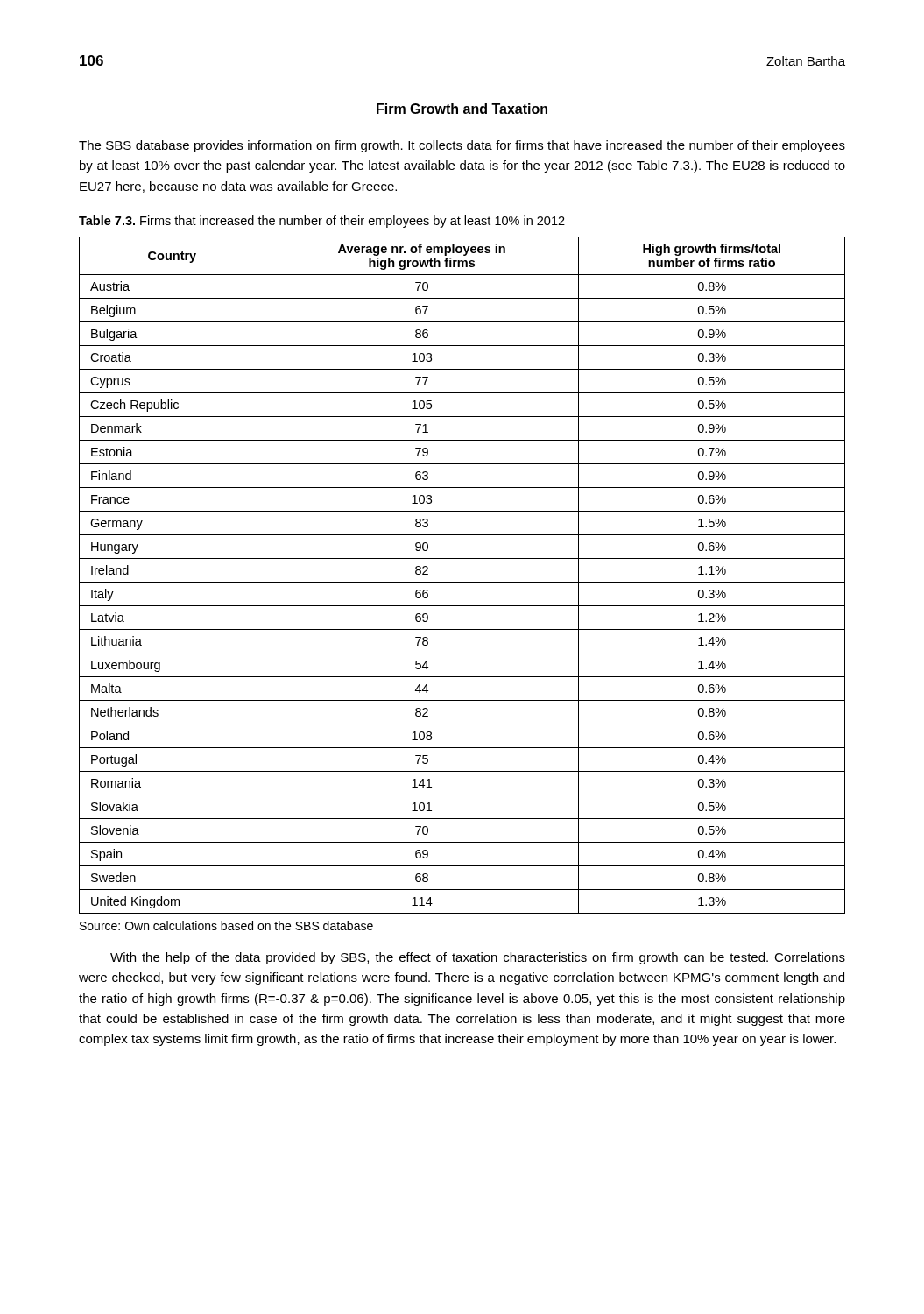Locate the passage starting "Table 7.3. Firms"
924x1314 pixels.
point(322,221)
